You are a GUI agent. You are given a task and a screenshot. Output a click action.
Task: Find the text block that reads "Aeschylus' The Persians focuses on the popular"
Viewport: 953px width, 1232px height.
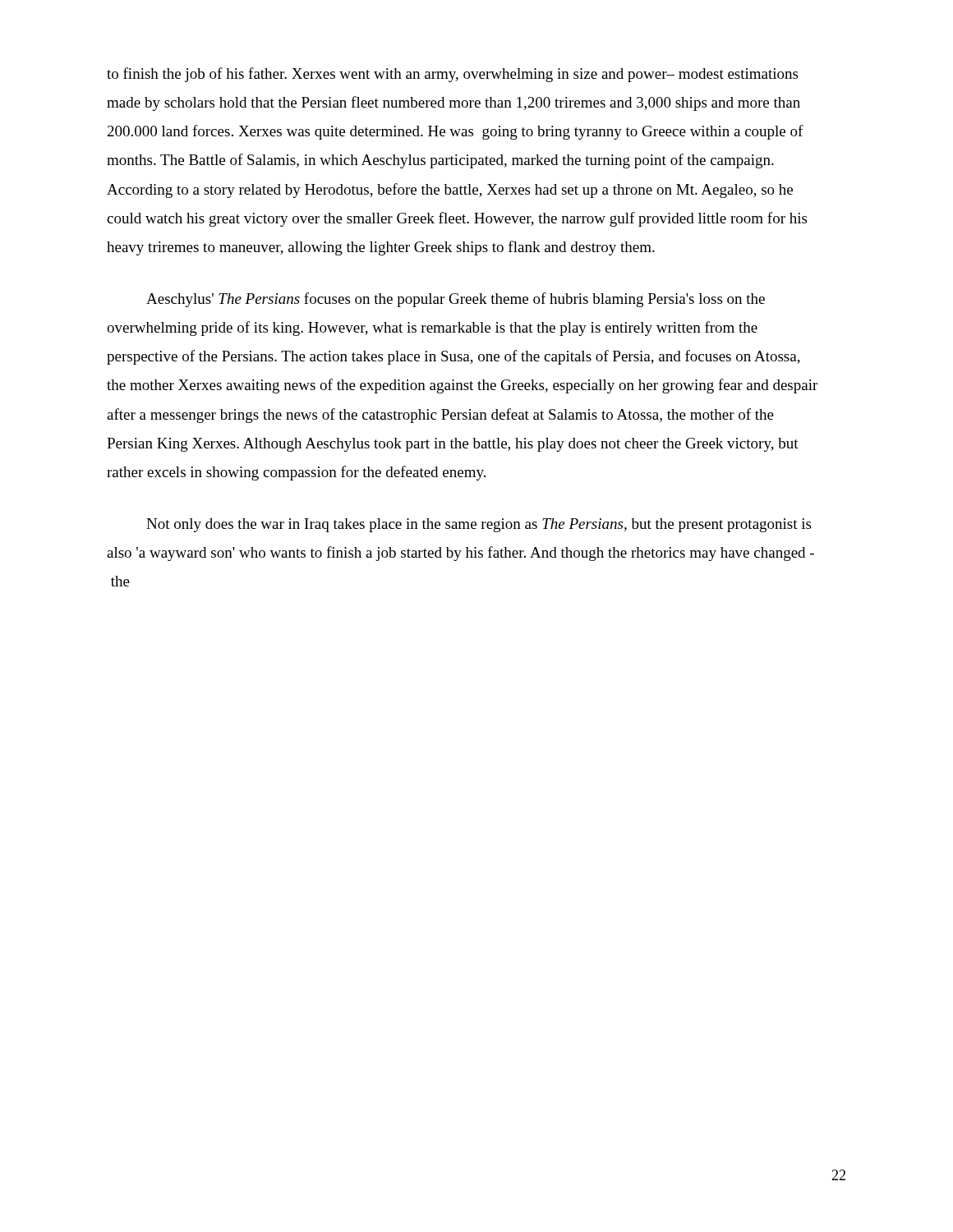point(464,385)
